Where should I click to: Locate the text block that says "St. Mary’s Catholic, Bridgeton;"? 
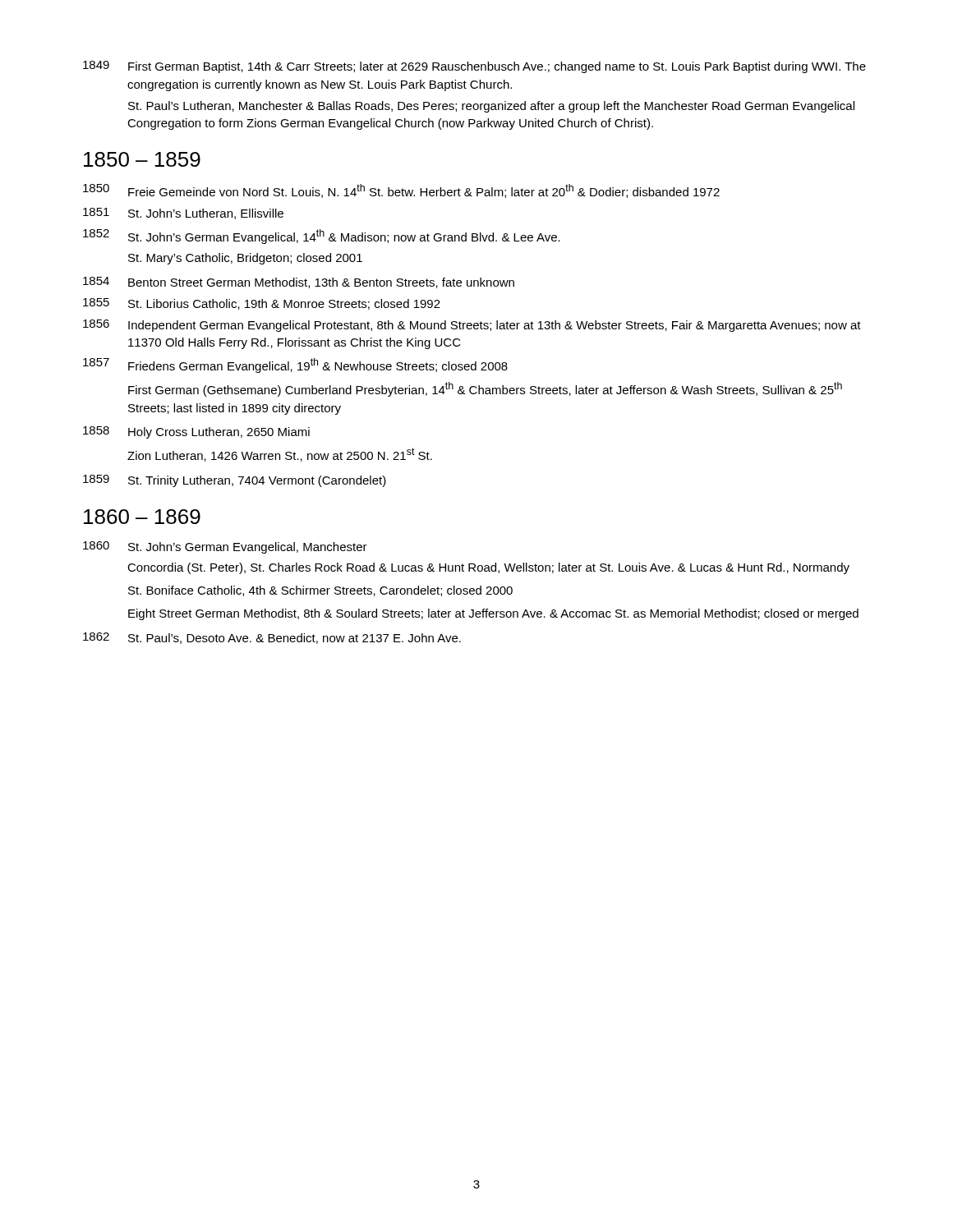coord(245,258)
